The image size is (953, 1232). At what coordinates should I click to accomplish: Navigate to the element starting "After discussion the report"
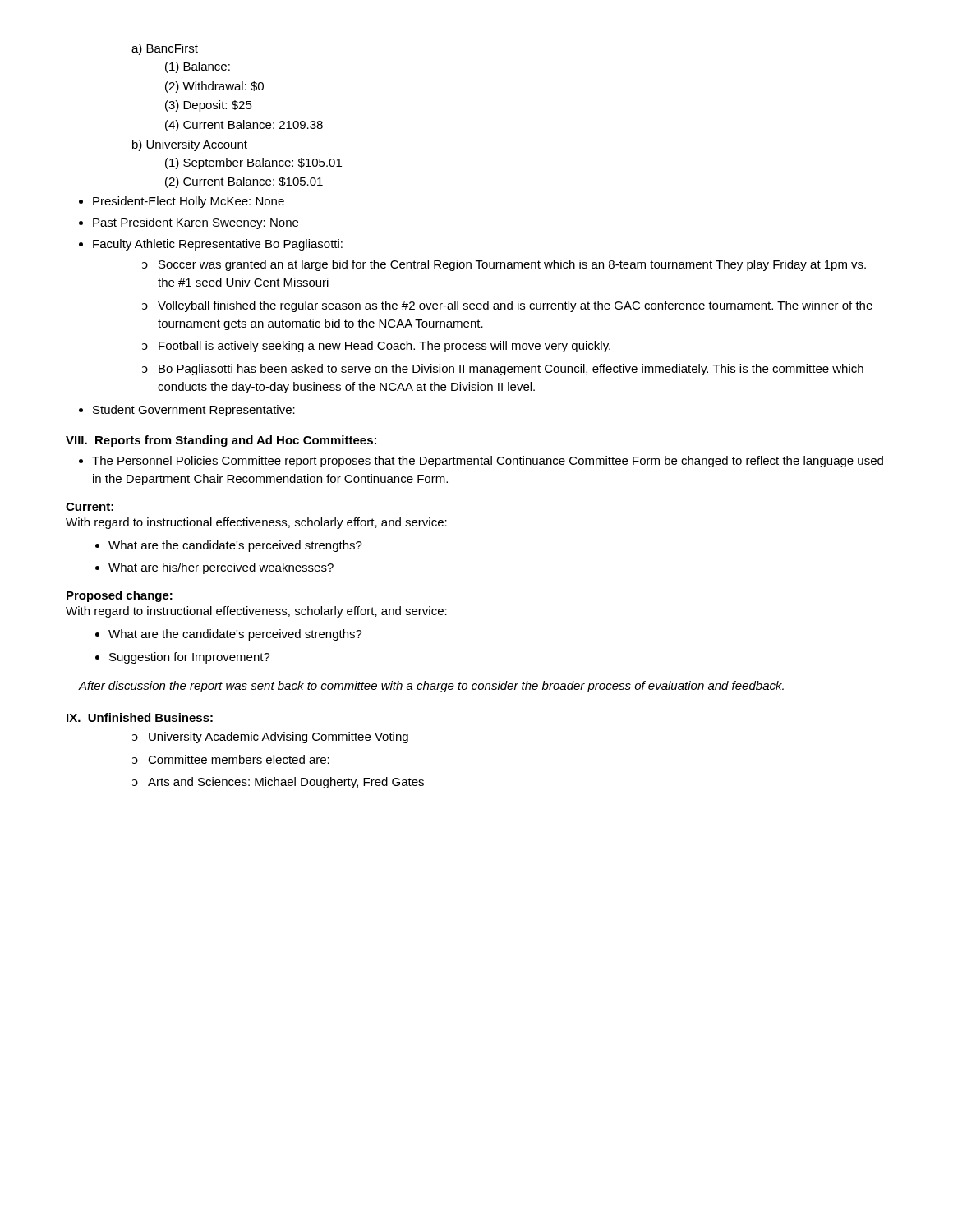tap(432, 686)
